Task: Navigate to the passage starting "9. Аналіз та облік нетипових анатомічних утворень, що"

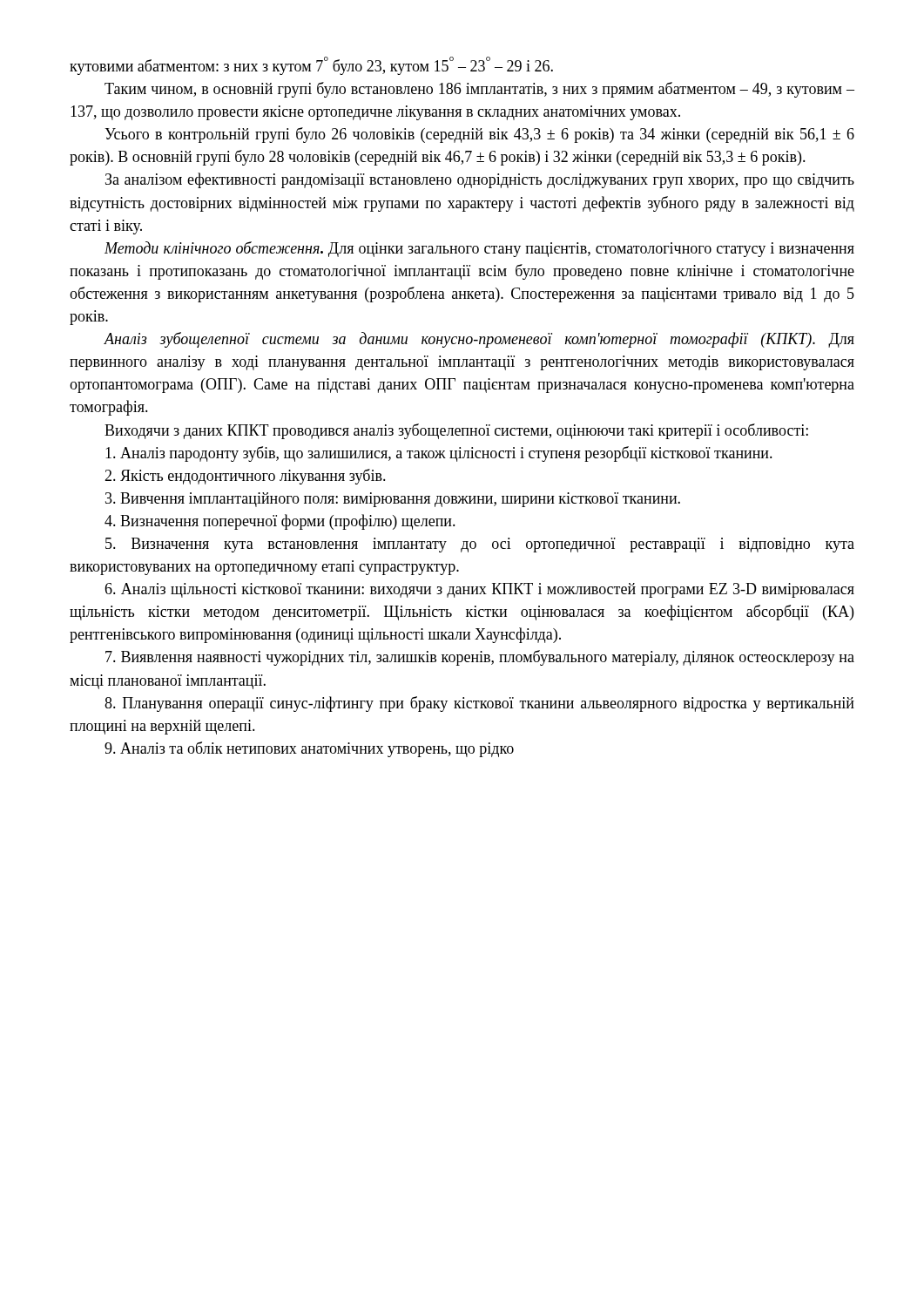Action: click(309, 748)
